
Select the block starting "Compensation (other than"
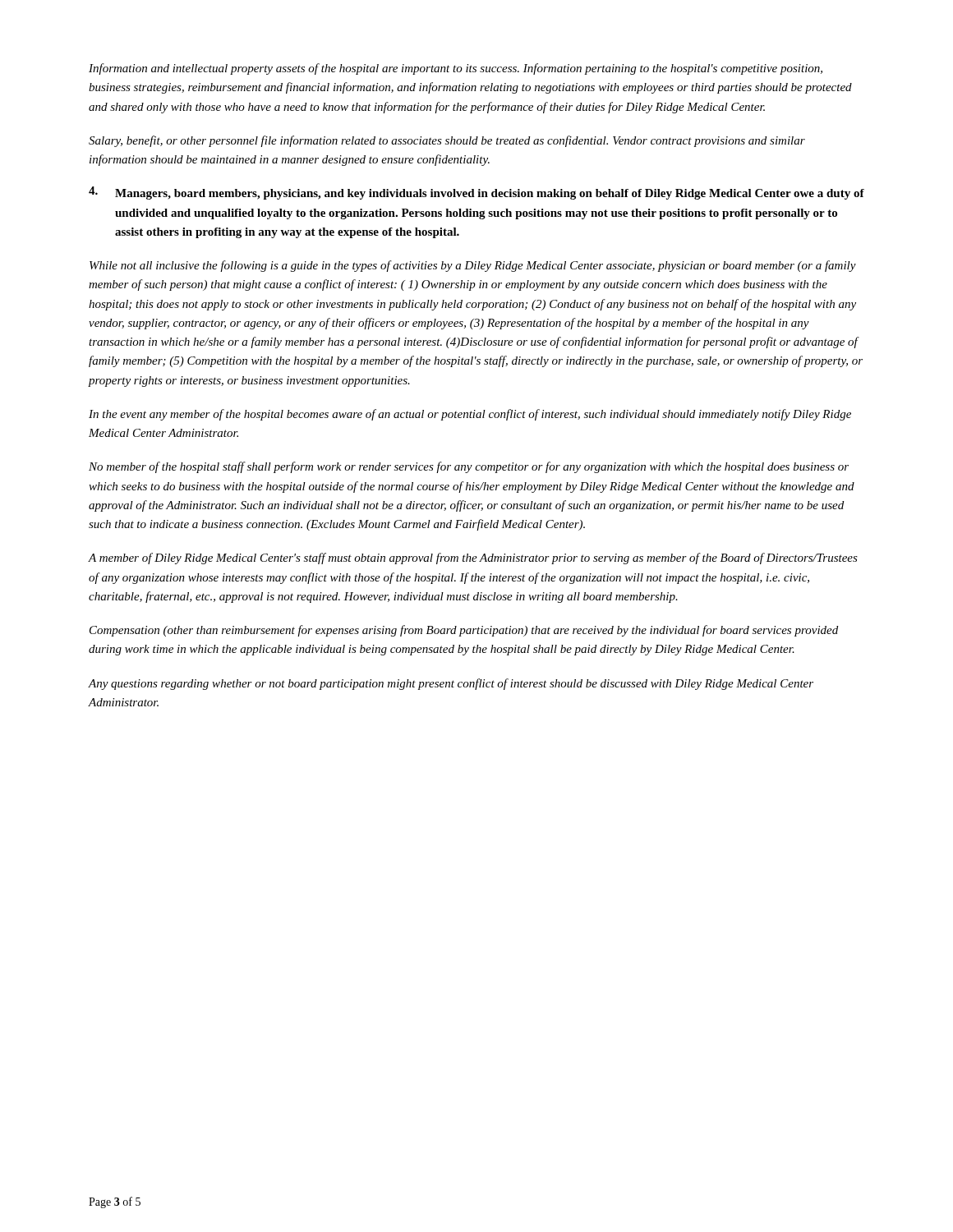pyautogui.click(x=463, y=640)
